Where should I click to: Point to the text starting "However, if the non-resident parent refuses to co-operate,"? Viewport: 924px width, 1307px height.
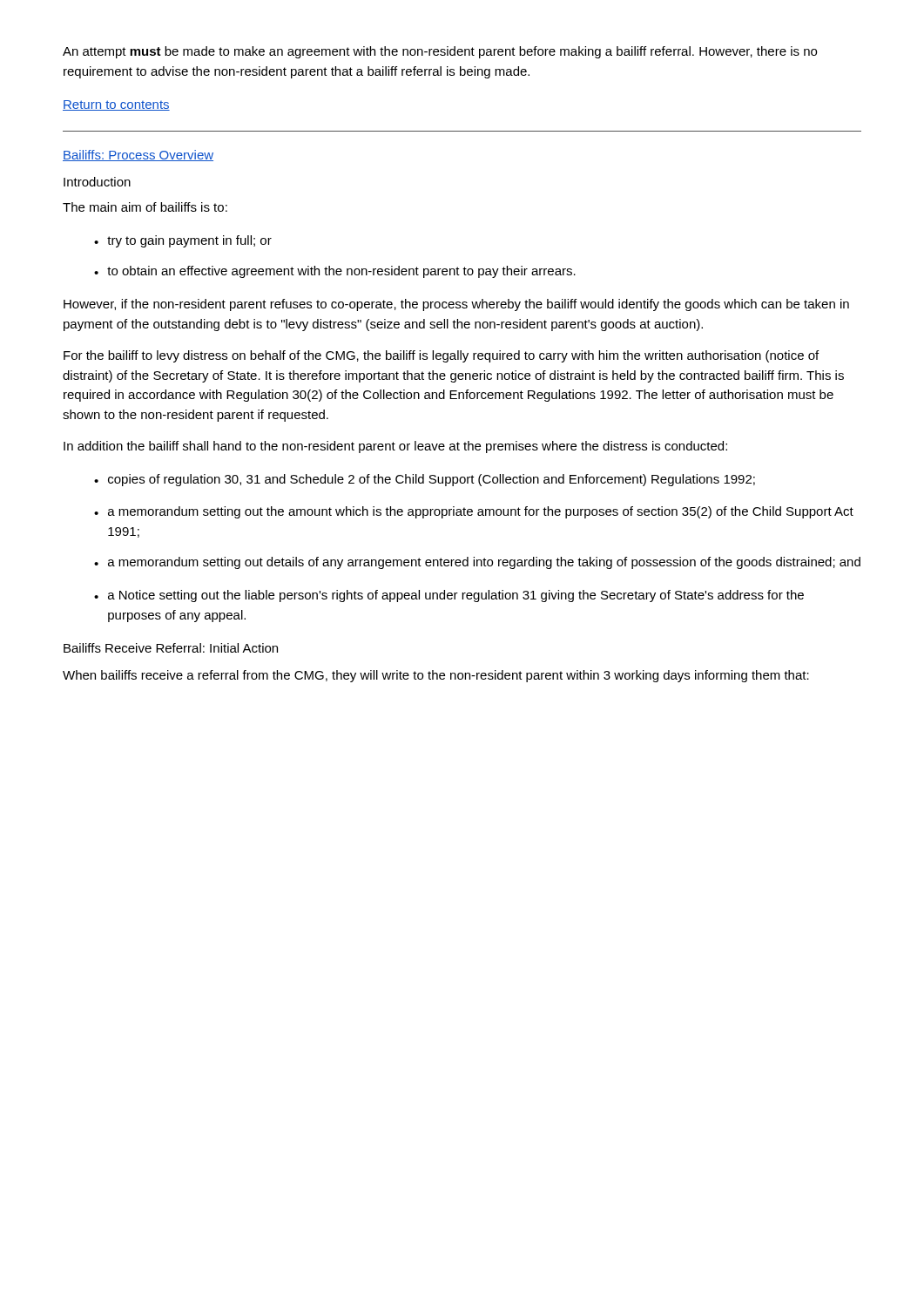point(462,314)
